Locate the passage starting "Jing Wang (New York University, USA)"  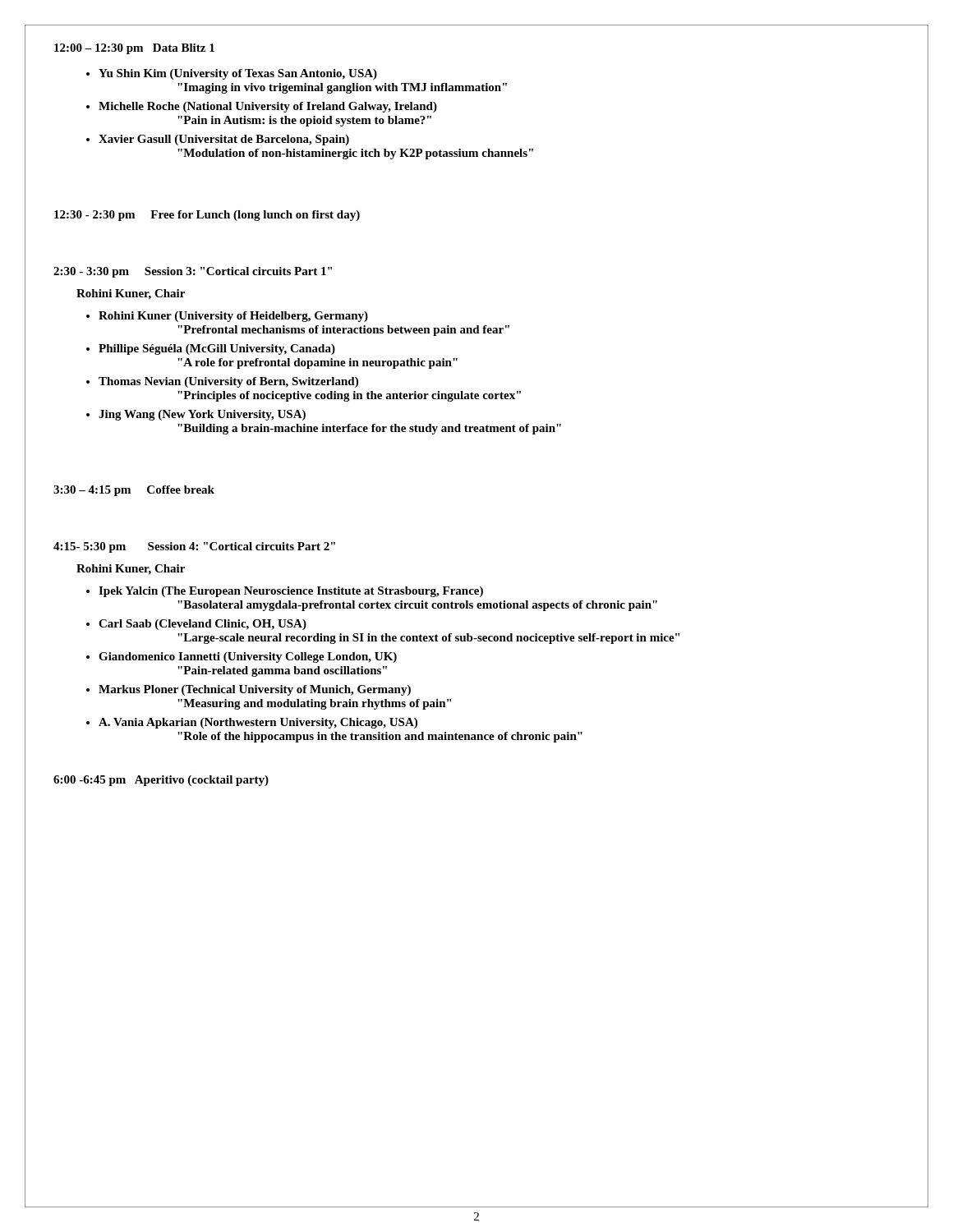point(499,421)
